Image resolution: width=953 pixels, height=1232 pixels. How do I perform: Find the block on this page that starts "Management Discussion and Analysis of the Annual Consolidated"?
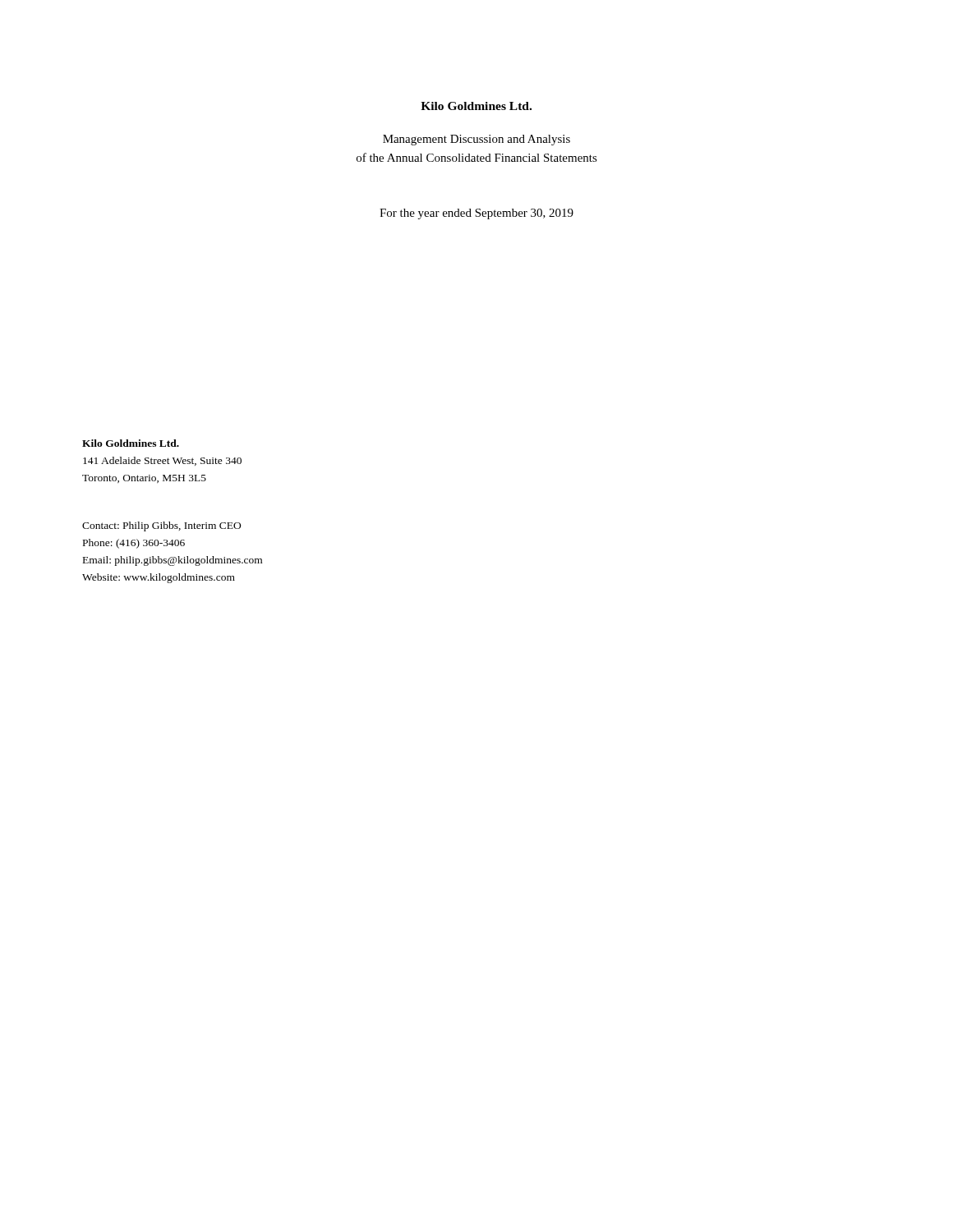coord(476,148)
